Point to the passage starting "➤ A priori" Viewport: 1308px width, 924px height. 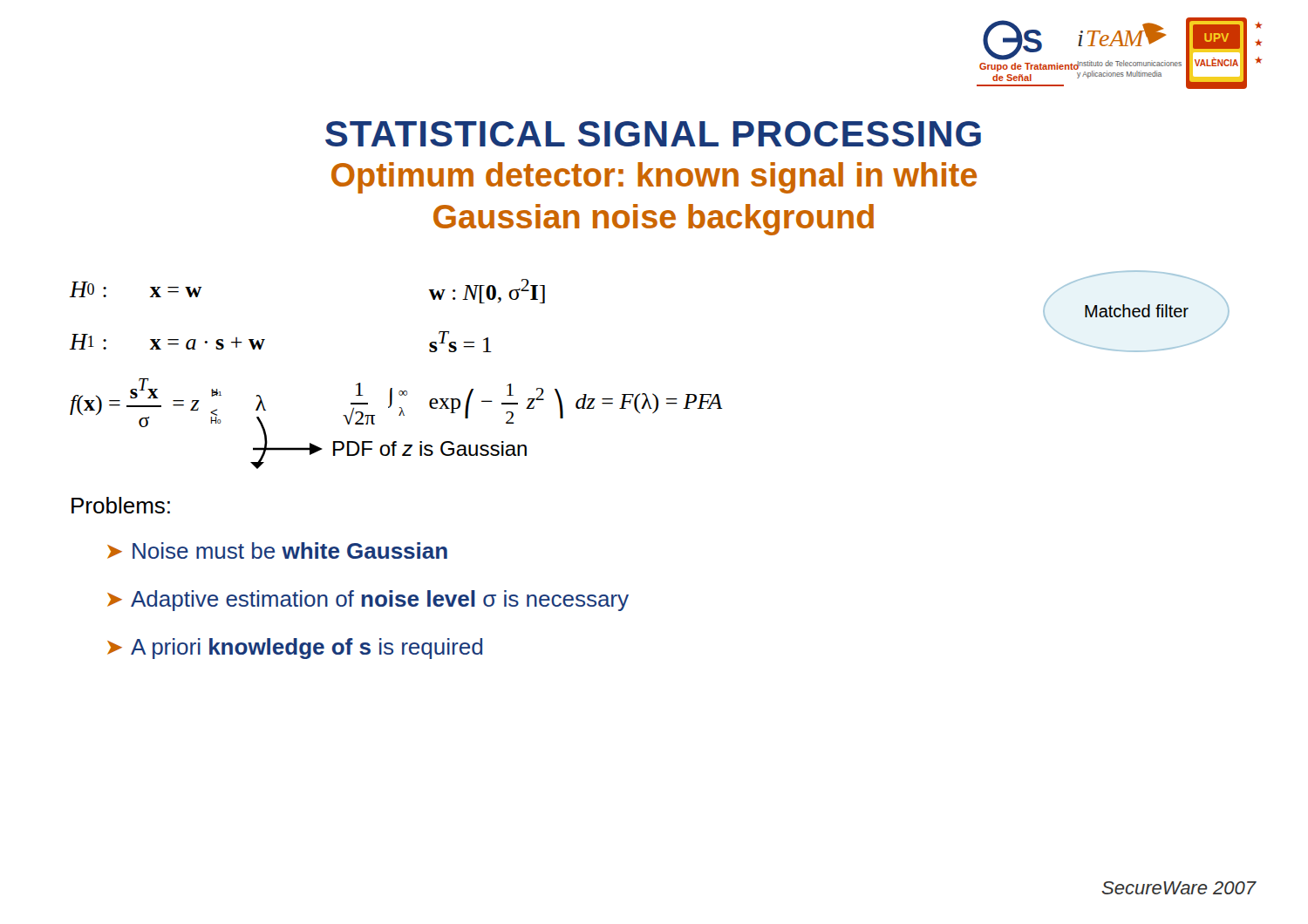[294, 647]
